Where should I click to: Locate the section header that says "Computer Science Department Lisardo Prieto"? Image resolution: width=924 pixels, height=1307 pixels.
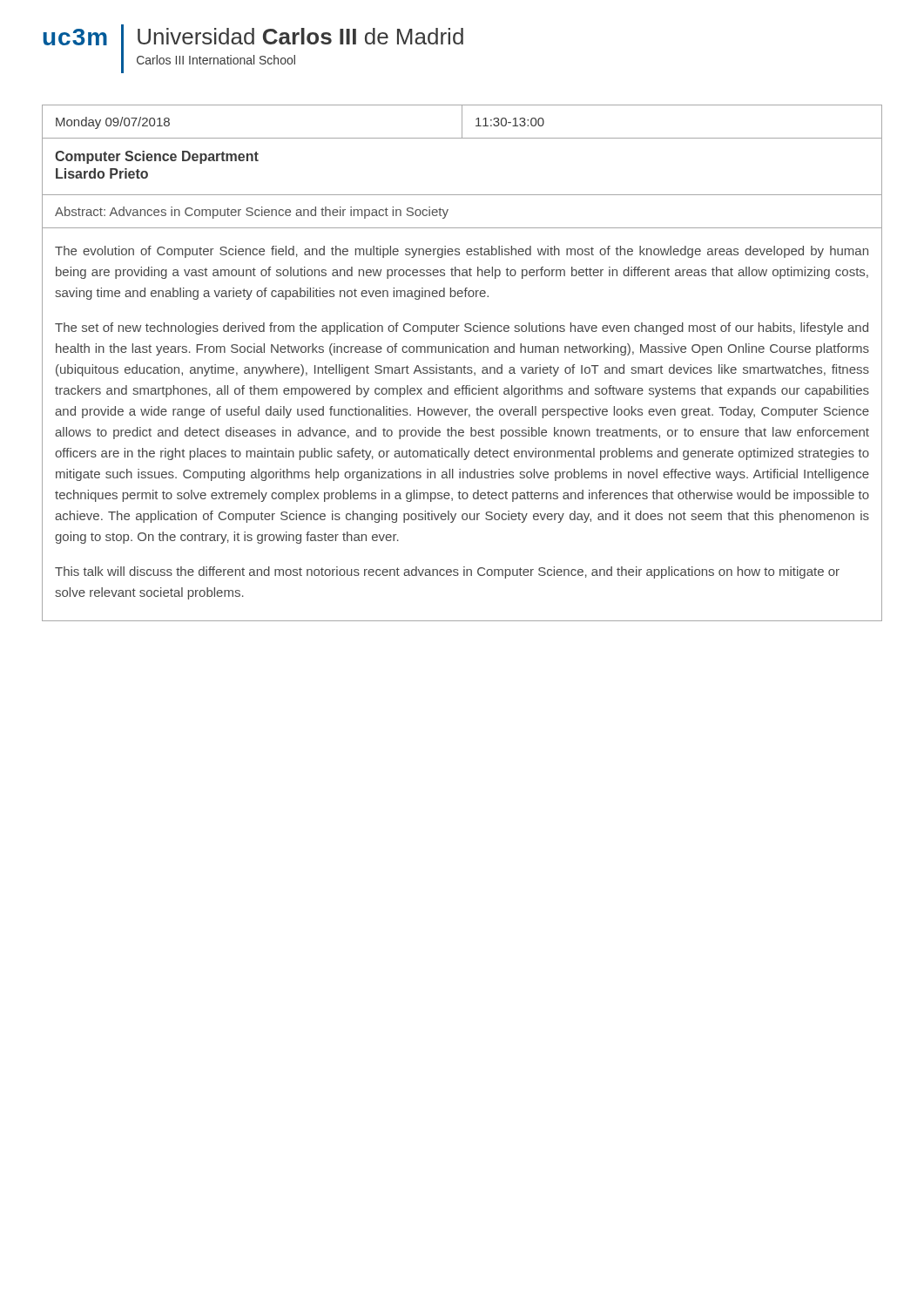(157, 157)
